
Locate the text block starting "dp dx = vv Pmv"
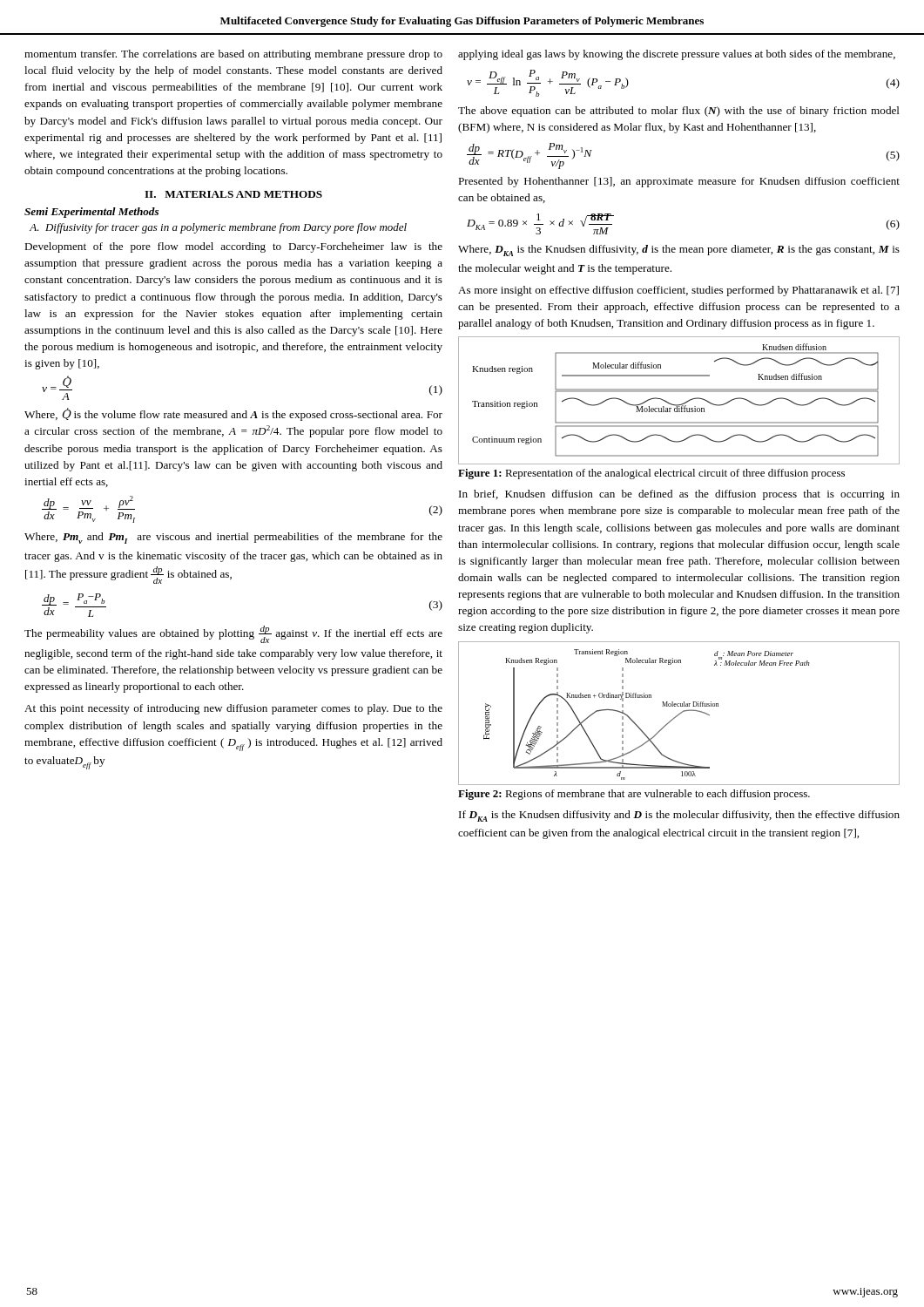(x=86, y=508)
